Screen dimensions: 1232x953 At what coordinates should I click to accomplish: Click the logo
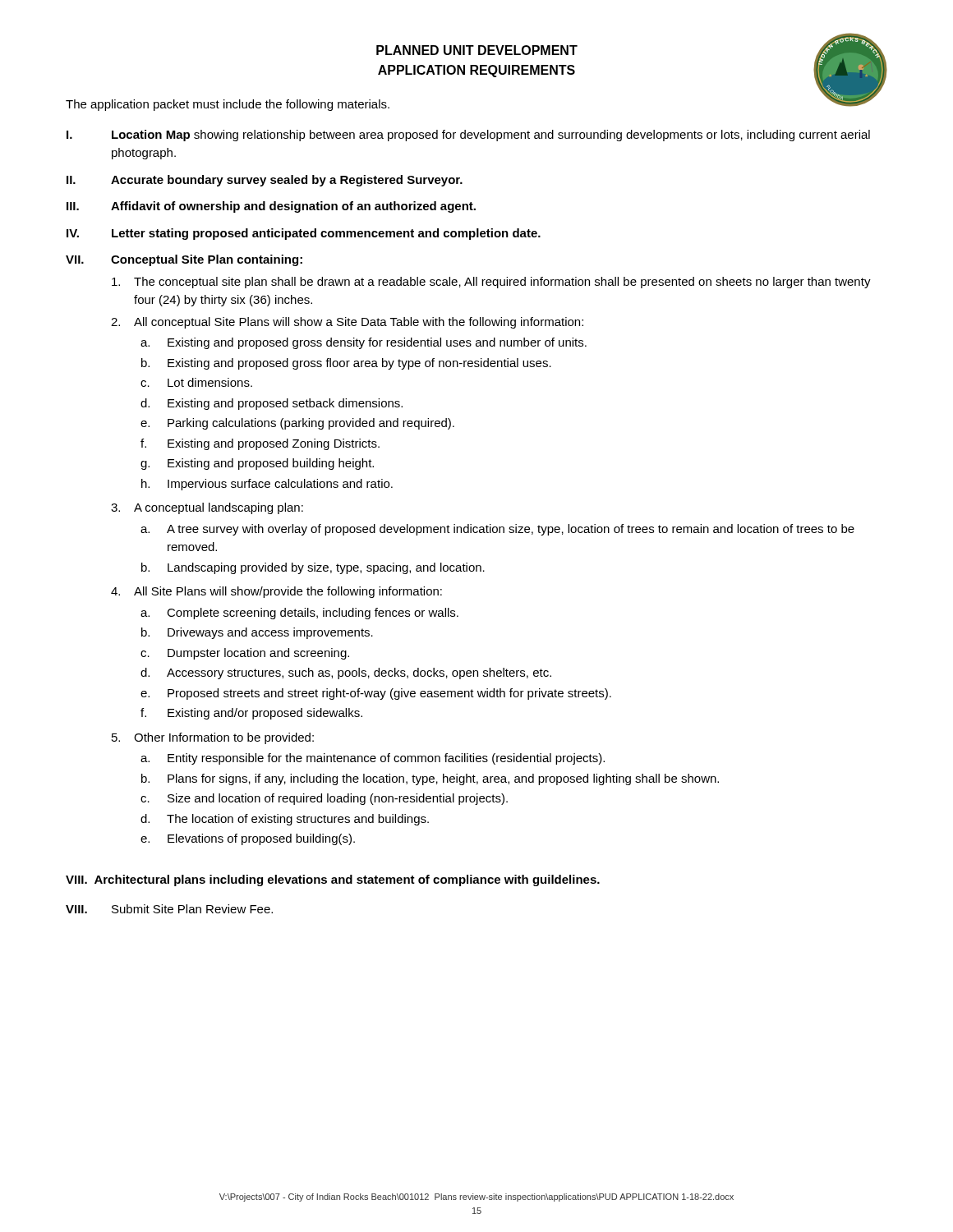(850, 71)
